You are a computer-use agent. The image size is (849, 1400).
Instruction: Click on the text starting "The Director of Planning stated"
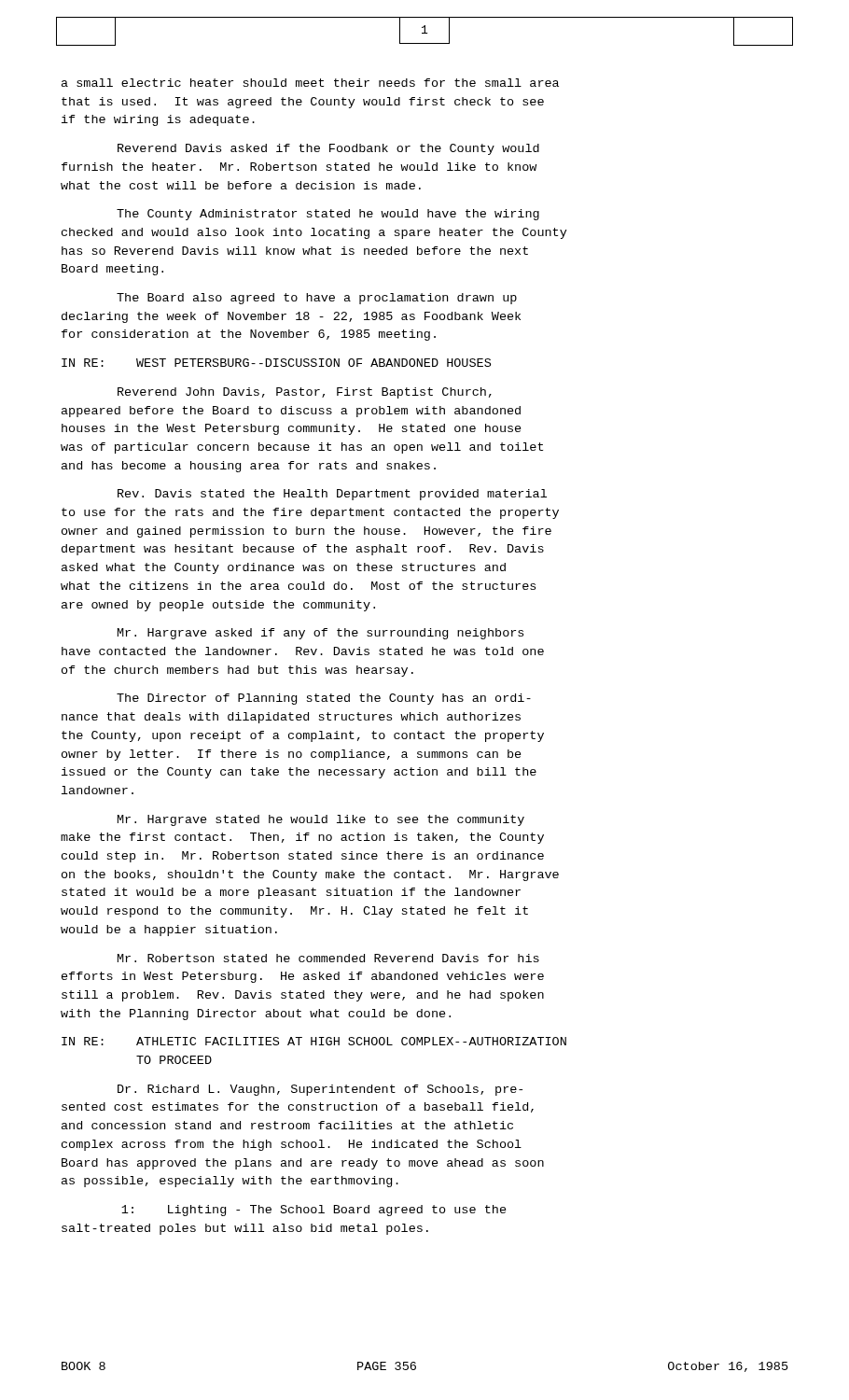pos(424,745)
